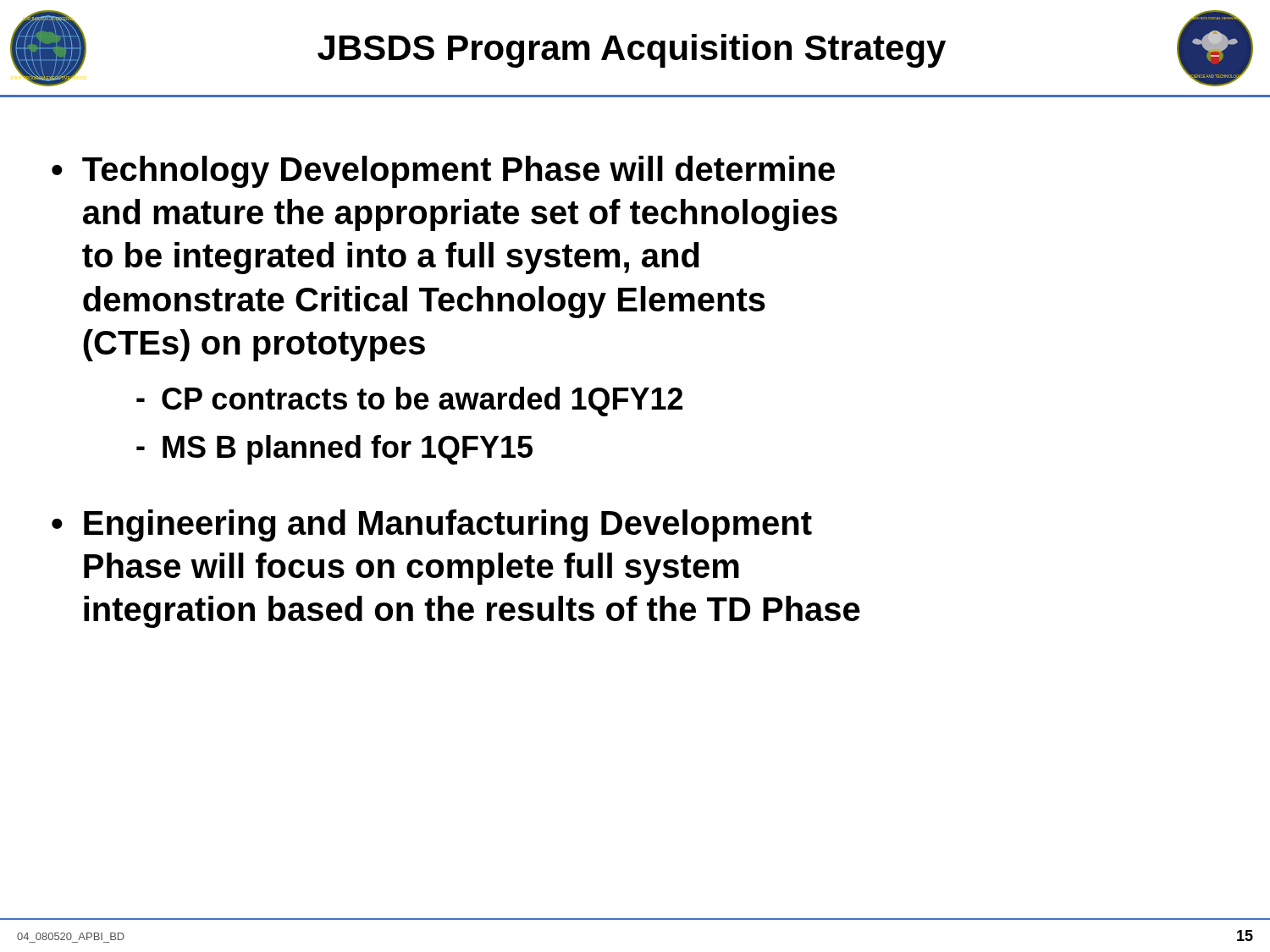Navigate to the element starting "• Engineering and Manufacturing Development"
Viewport: 1270px width, 952px height.
pos(456,566)
